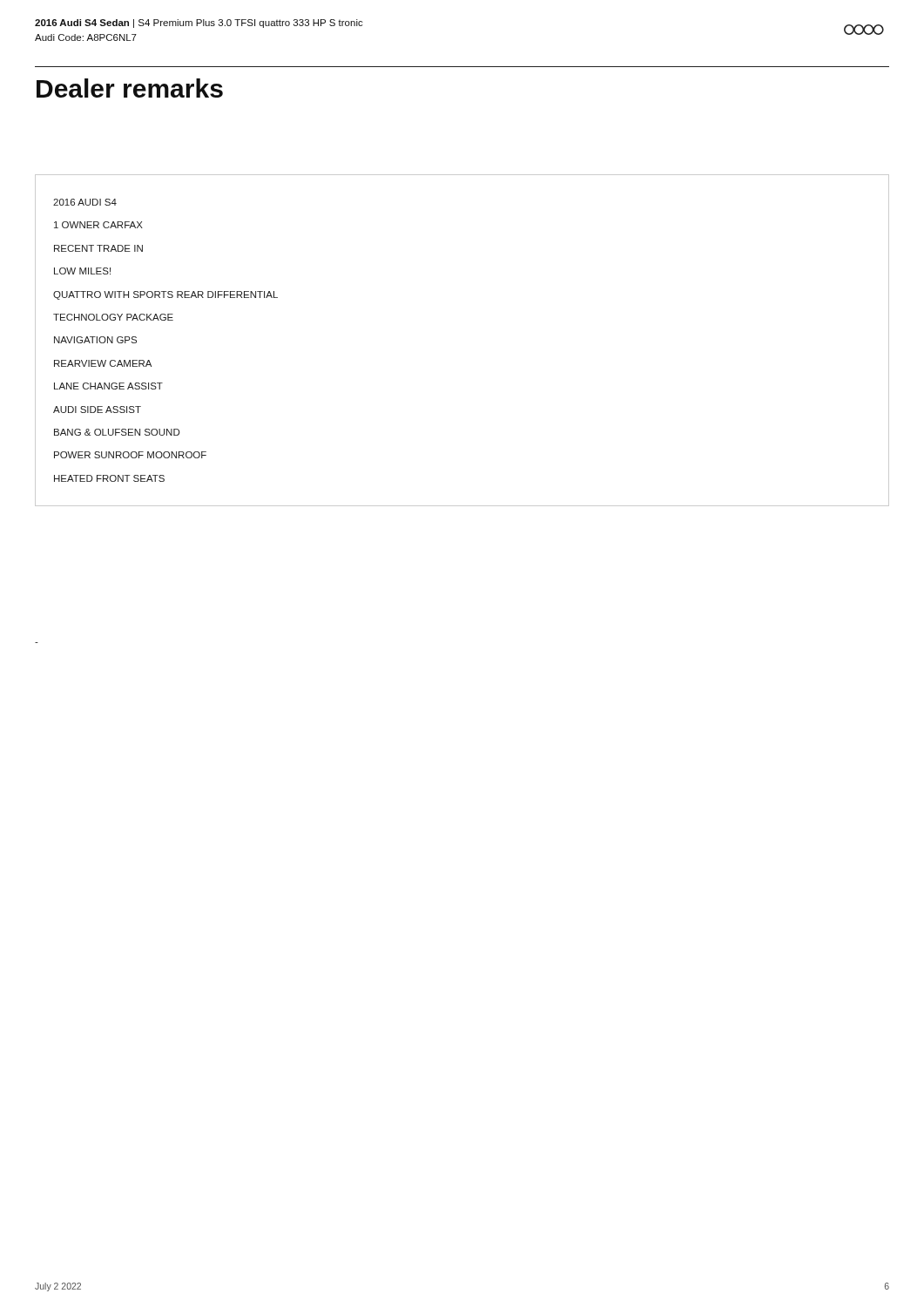Click where it says "REARVIEW CAMERA"
The width and height of the screenshot is (924, 1307).
[x=103, y=363]
